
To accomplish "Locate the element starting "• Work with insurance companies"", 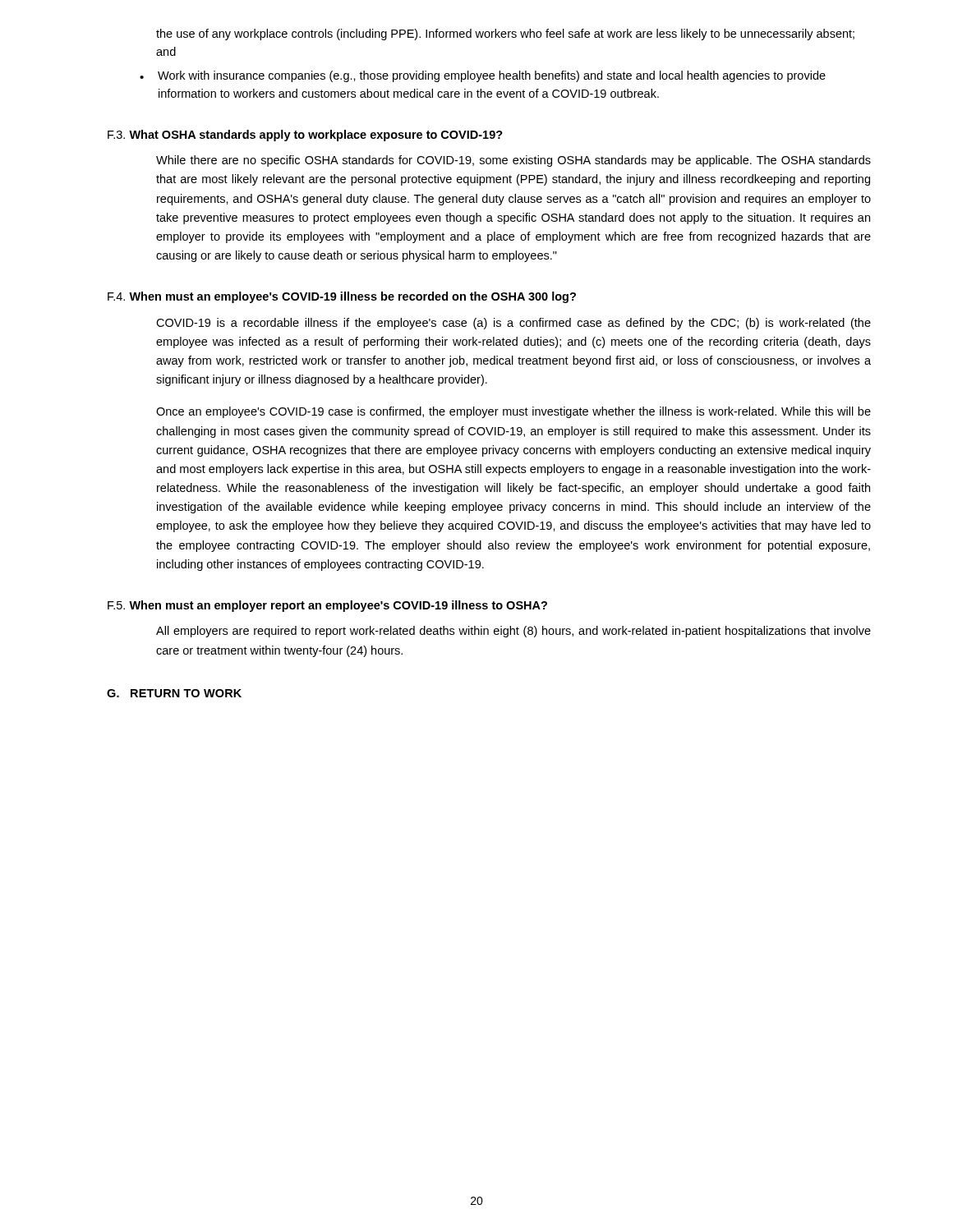I will 505,85.
